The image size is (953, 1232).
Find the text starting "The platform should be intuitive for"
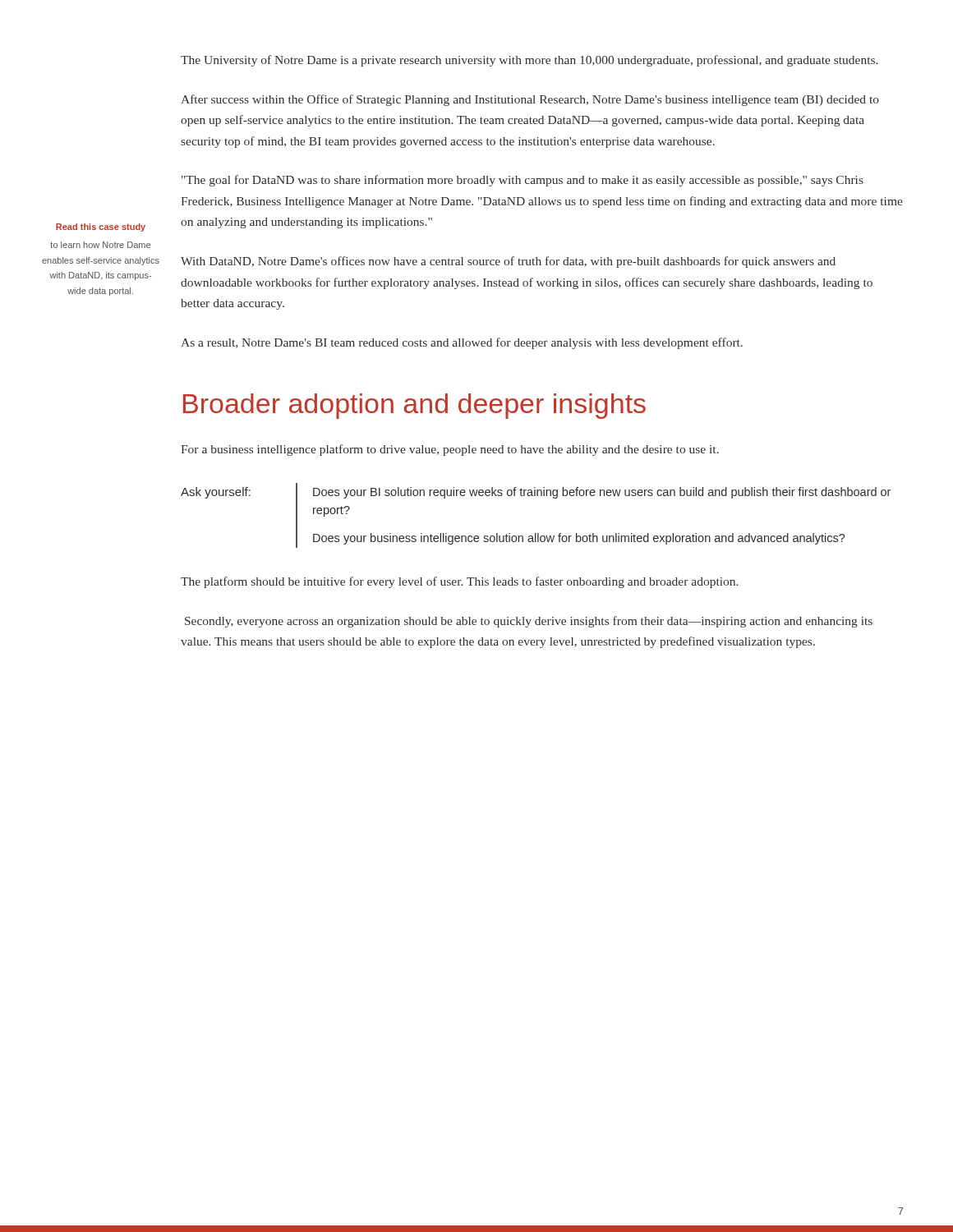pos(460,581)
